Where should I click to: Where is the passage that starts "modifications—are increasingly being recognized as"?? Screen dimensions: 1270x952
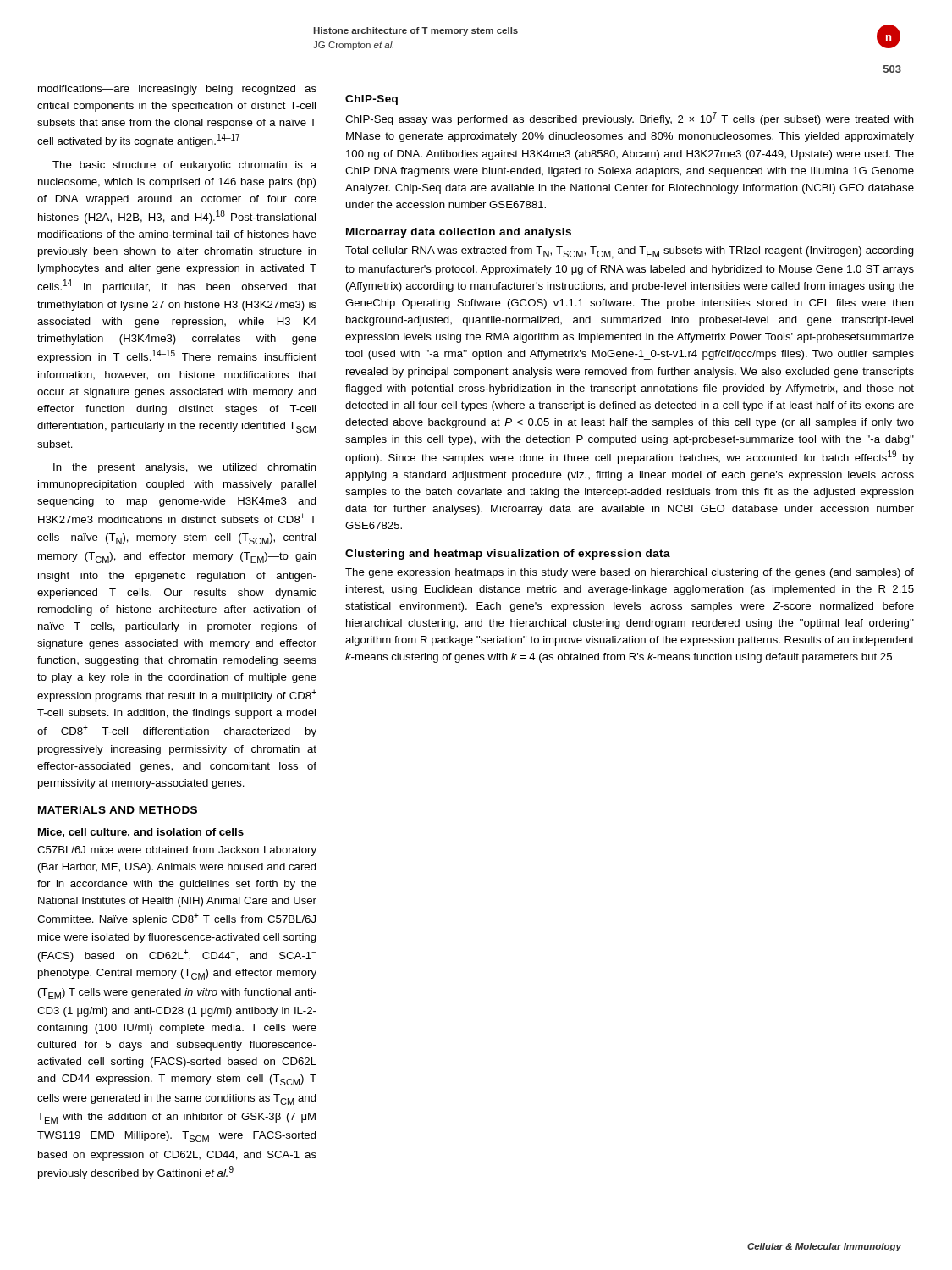click(177, 436)
